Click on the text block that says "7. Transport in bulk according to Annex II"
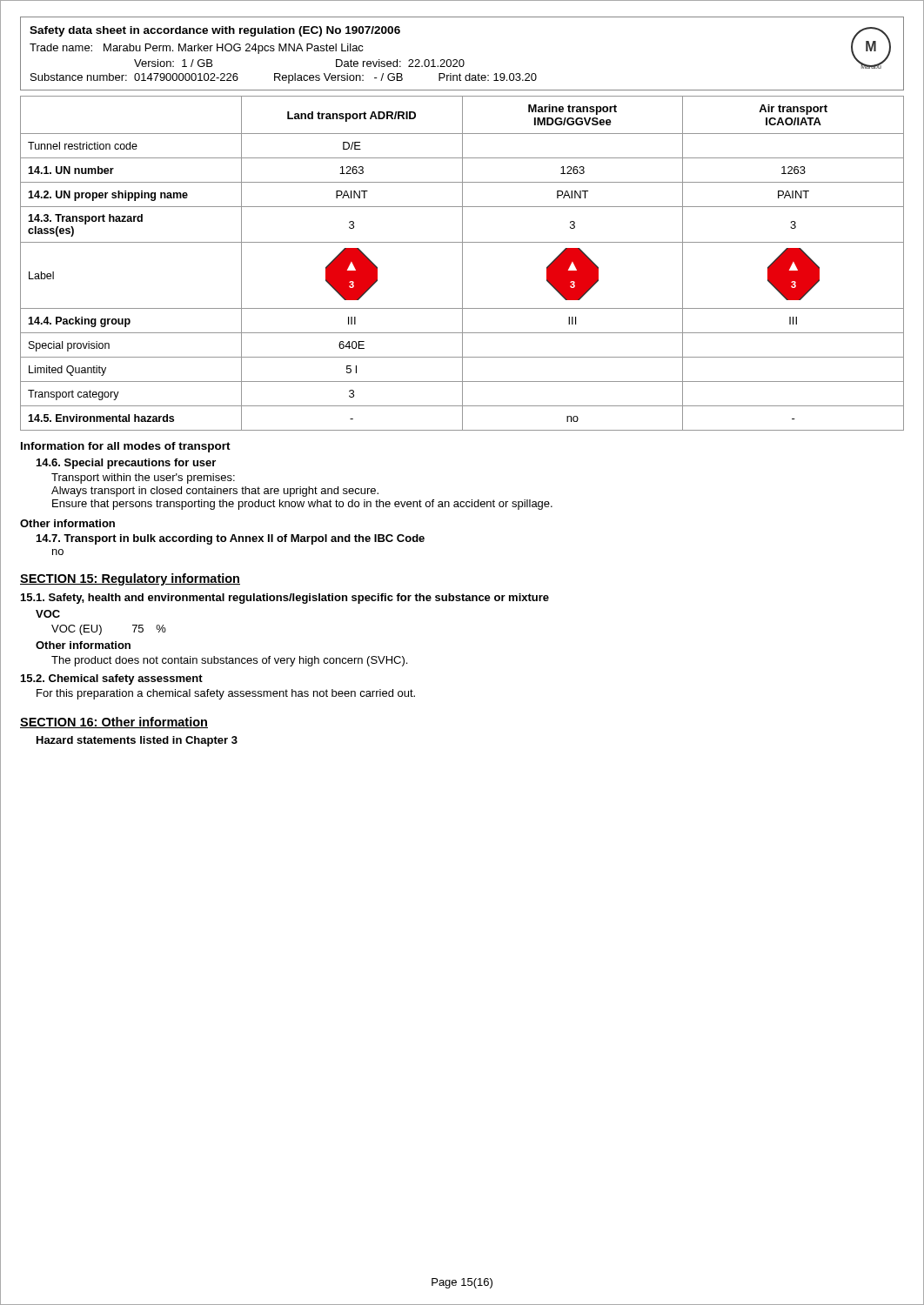 coord(230,545)
